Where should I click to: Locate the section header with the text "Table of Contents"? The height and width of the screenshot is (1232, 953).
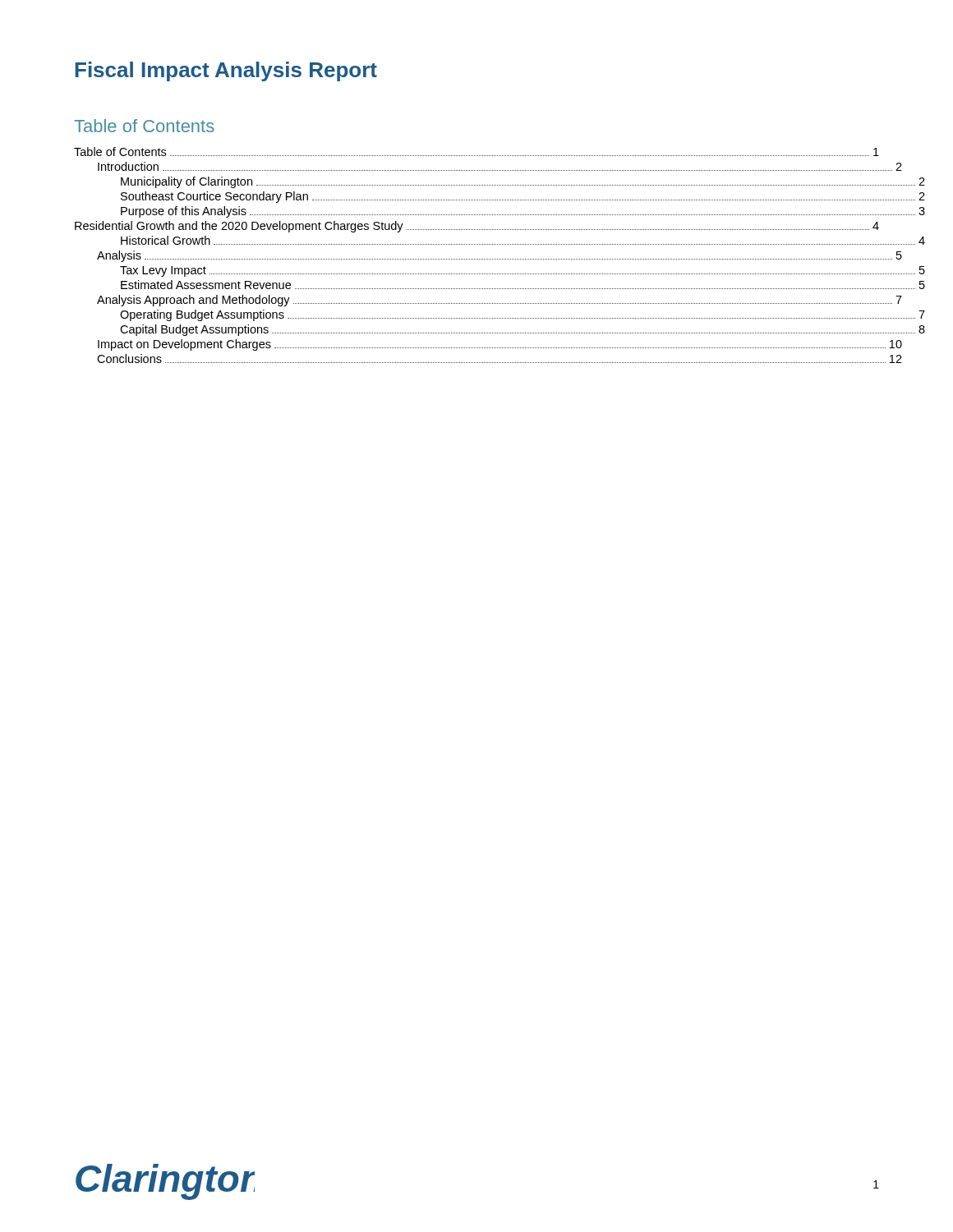[144, 126]
